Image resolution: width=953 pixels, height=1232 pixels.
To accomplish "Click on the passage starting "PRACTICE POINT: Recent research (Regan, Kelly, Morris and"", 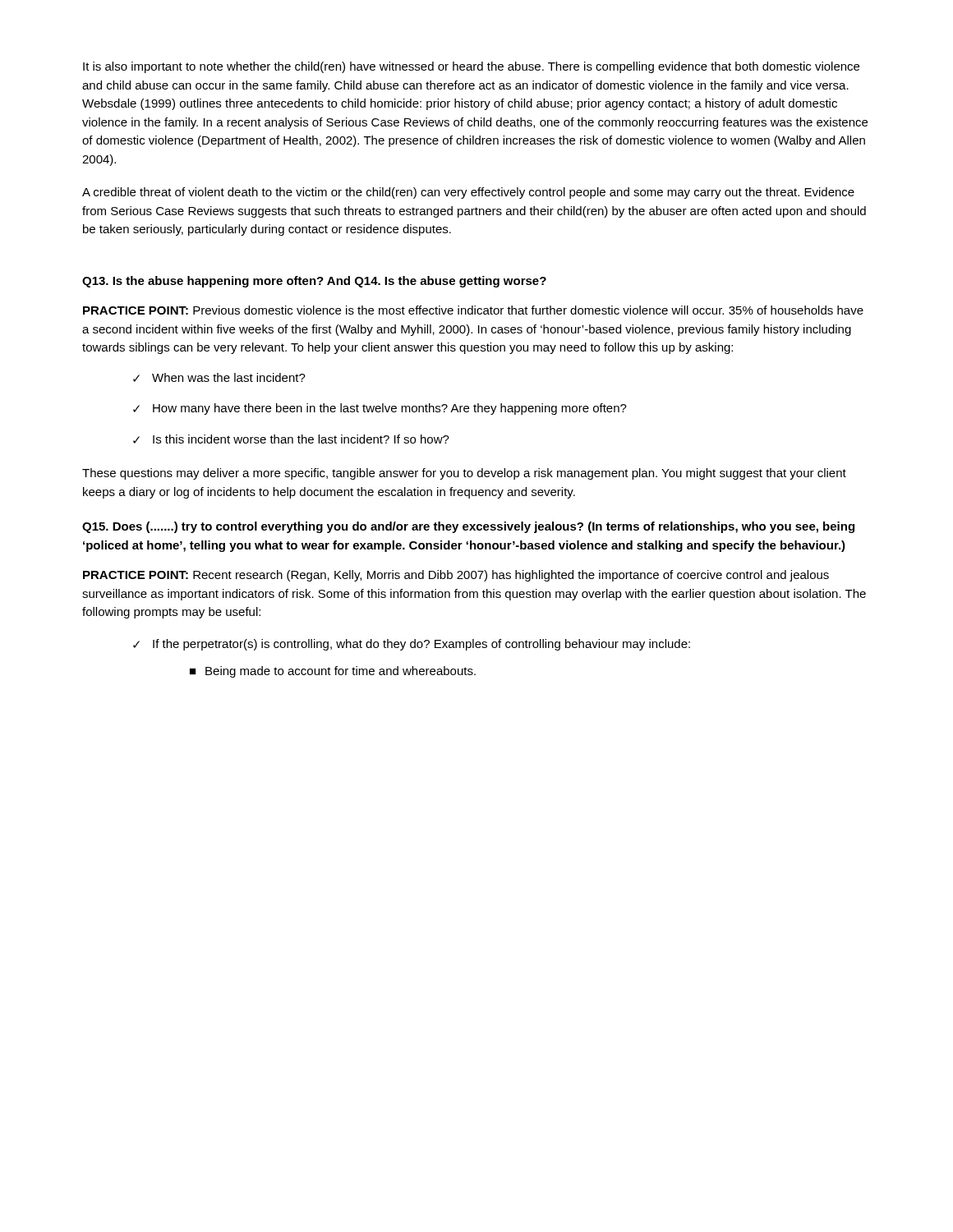I will 474,593.
